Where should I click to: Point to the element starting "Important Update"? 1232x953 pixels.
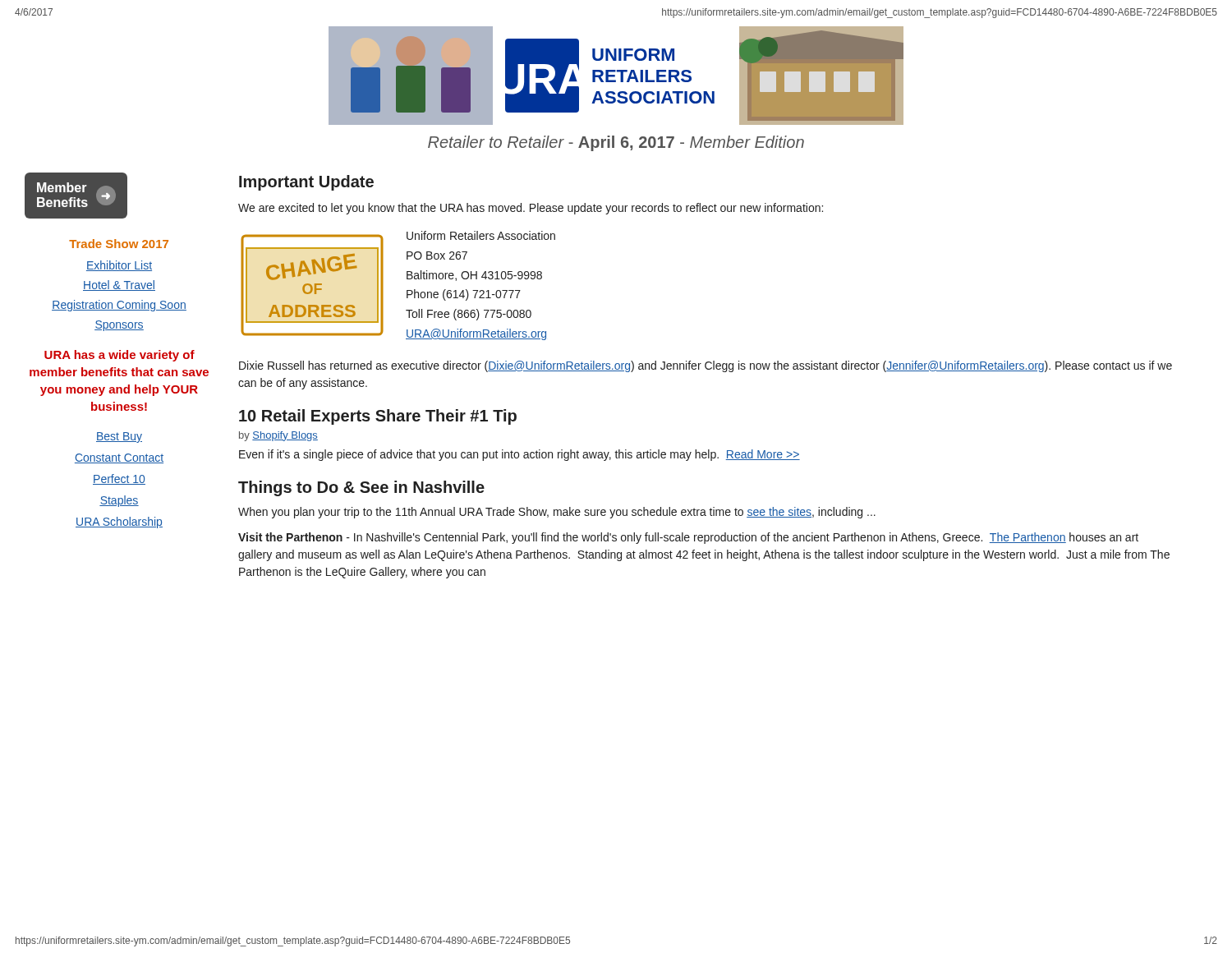tap(306, 182)
